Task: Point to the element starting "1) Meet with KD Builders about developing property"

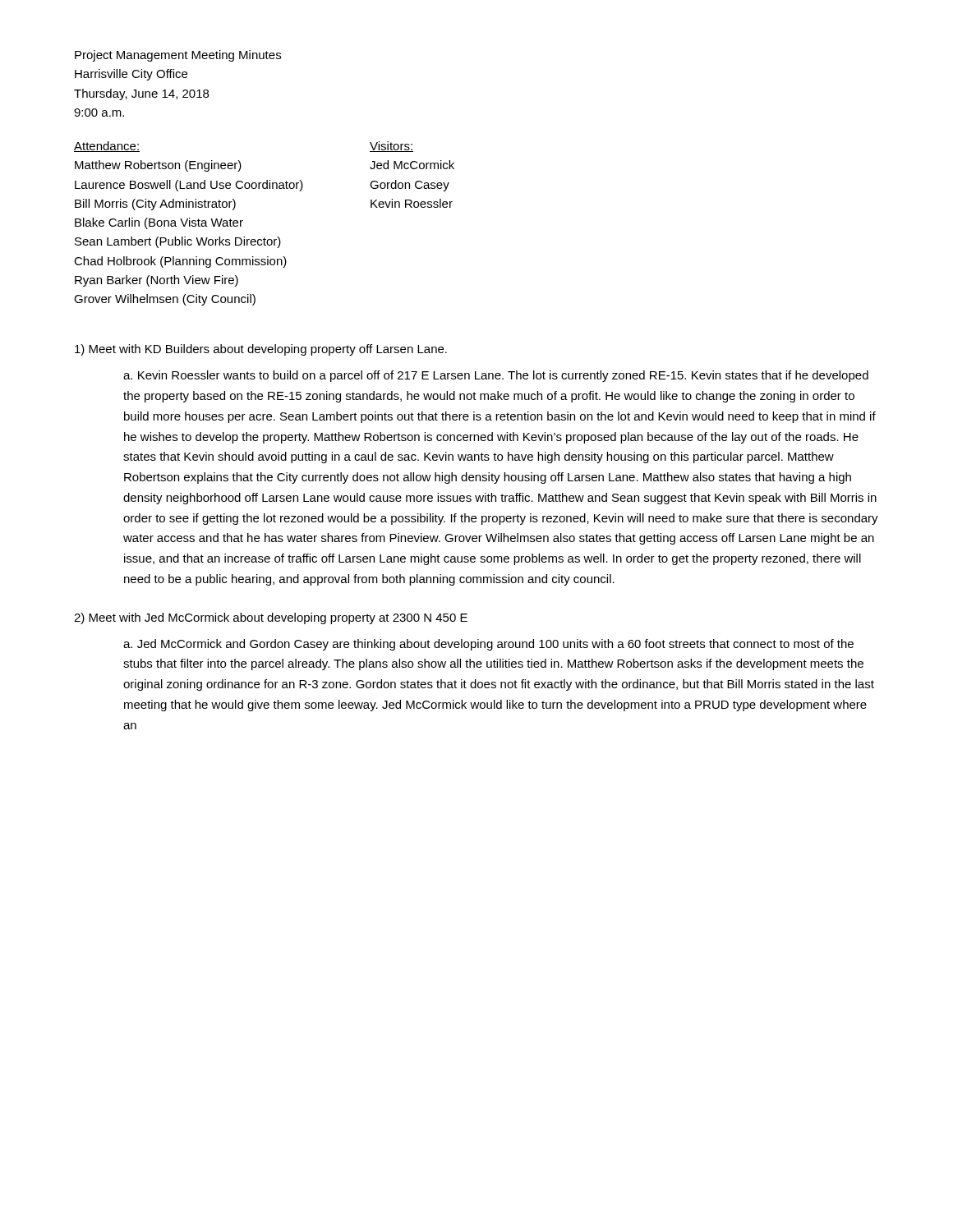Action: pos(261,349)
